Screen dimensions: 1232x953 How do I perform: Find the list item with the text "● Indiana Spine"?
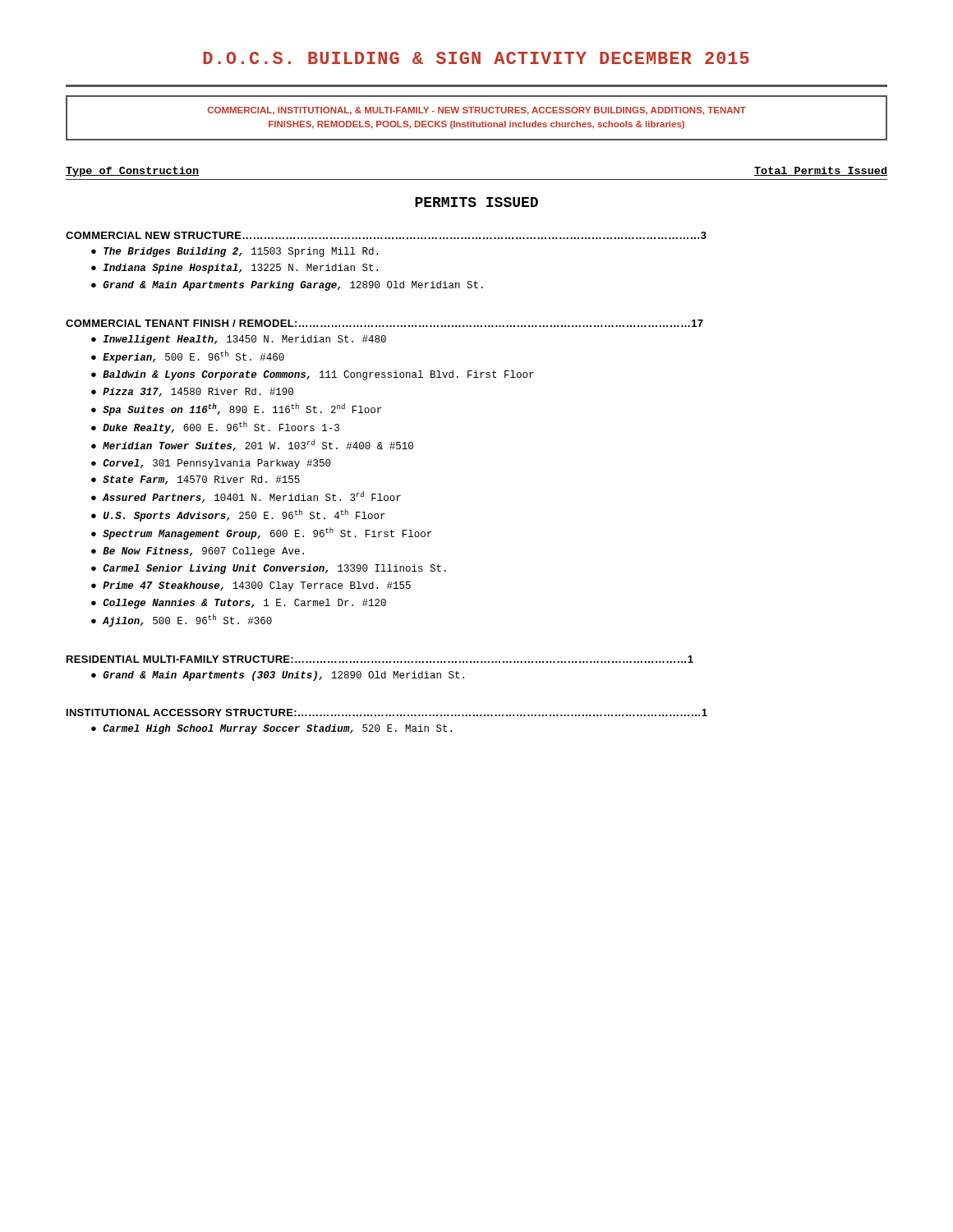click(235, 268)
